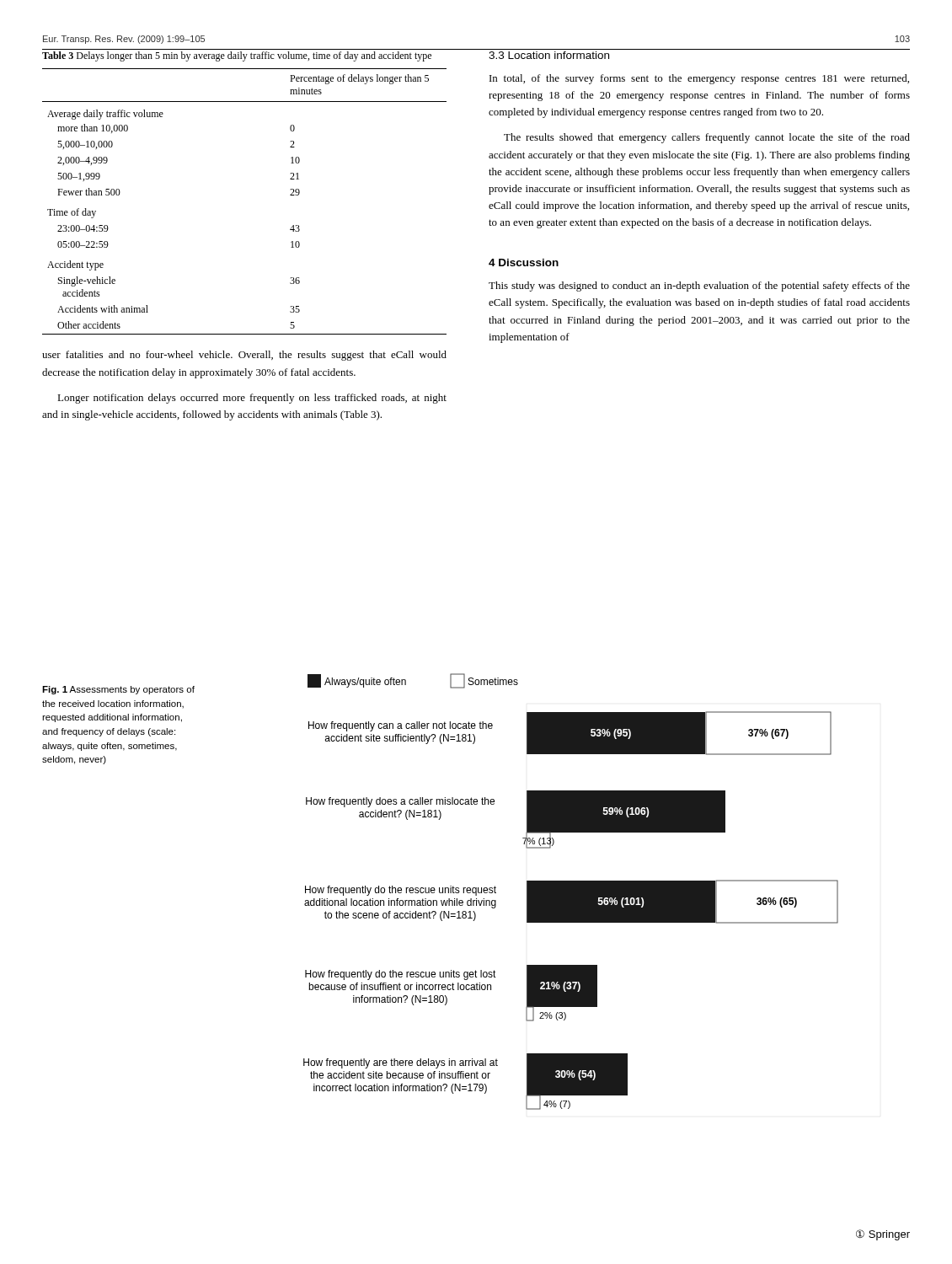
Task: Select the text block containing "In total, of the survey"
Action: pyautogui.click(x=699, y=95)
